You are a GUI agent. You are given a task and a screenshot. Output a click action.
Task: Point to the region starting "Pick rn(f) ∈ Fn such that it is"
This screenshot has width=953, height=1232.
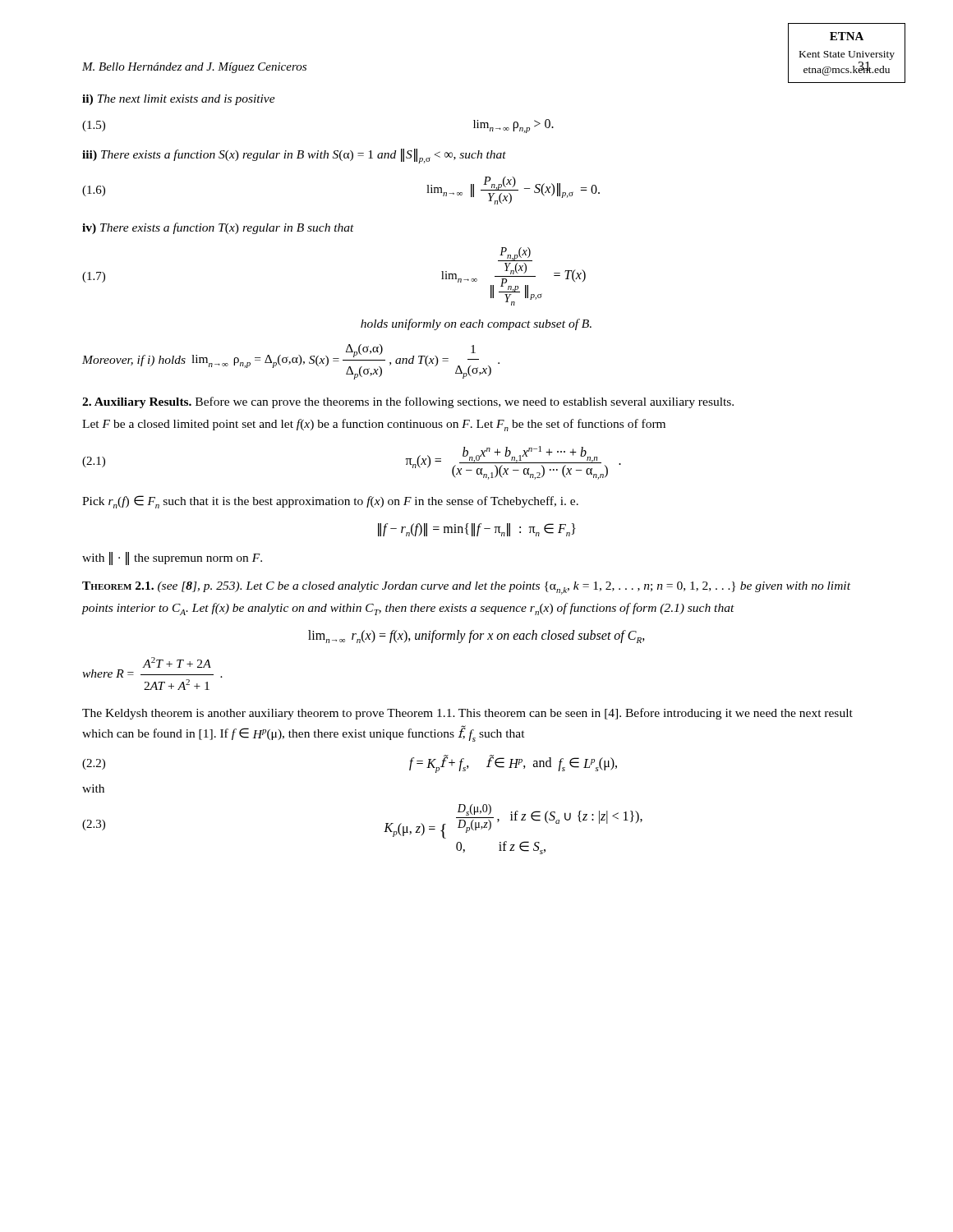[x=331, y=502]
